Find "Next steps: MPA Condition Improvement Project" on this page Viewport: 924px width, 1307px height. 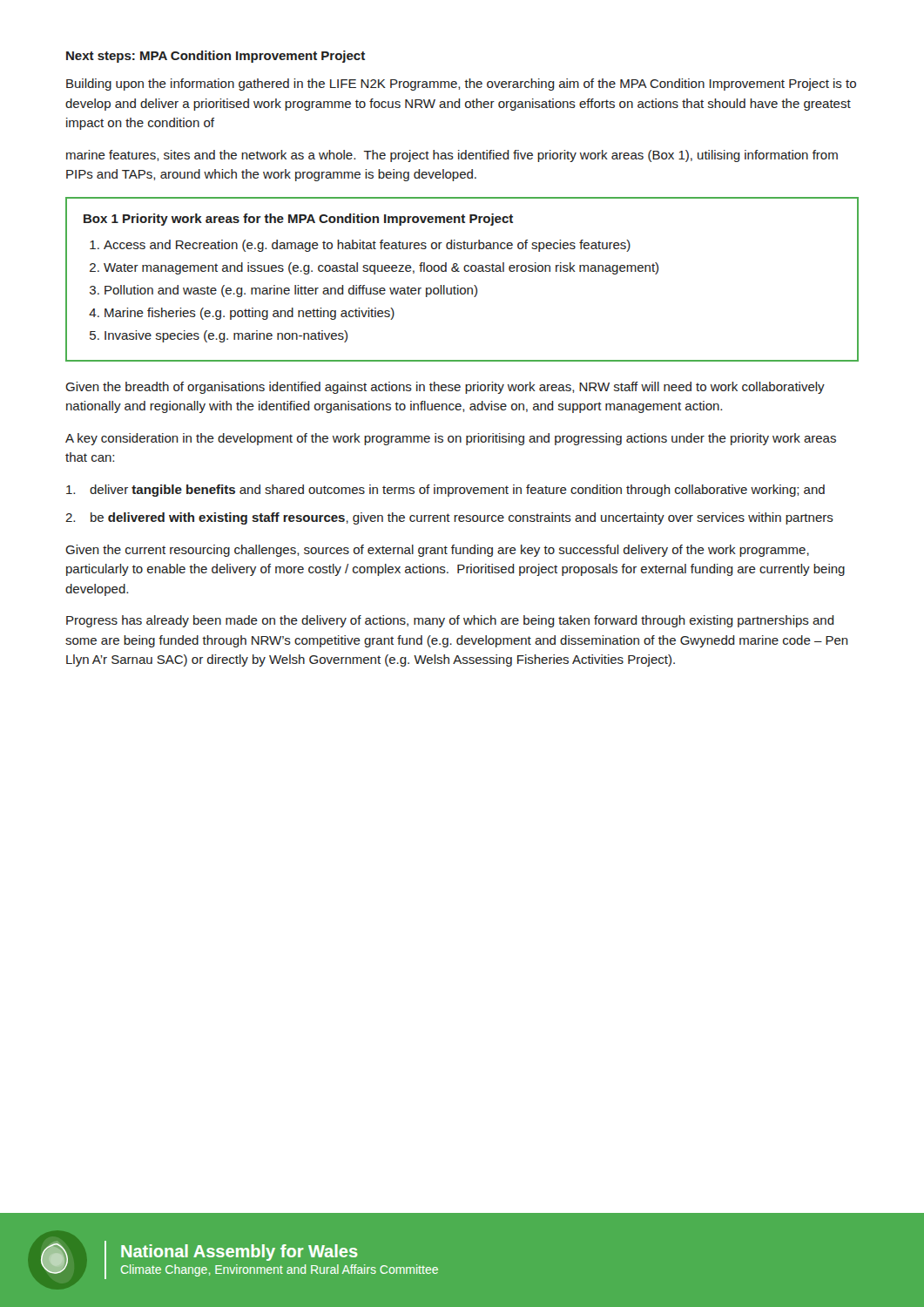215,55
